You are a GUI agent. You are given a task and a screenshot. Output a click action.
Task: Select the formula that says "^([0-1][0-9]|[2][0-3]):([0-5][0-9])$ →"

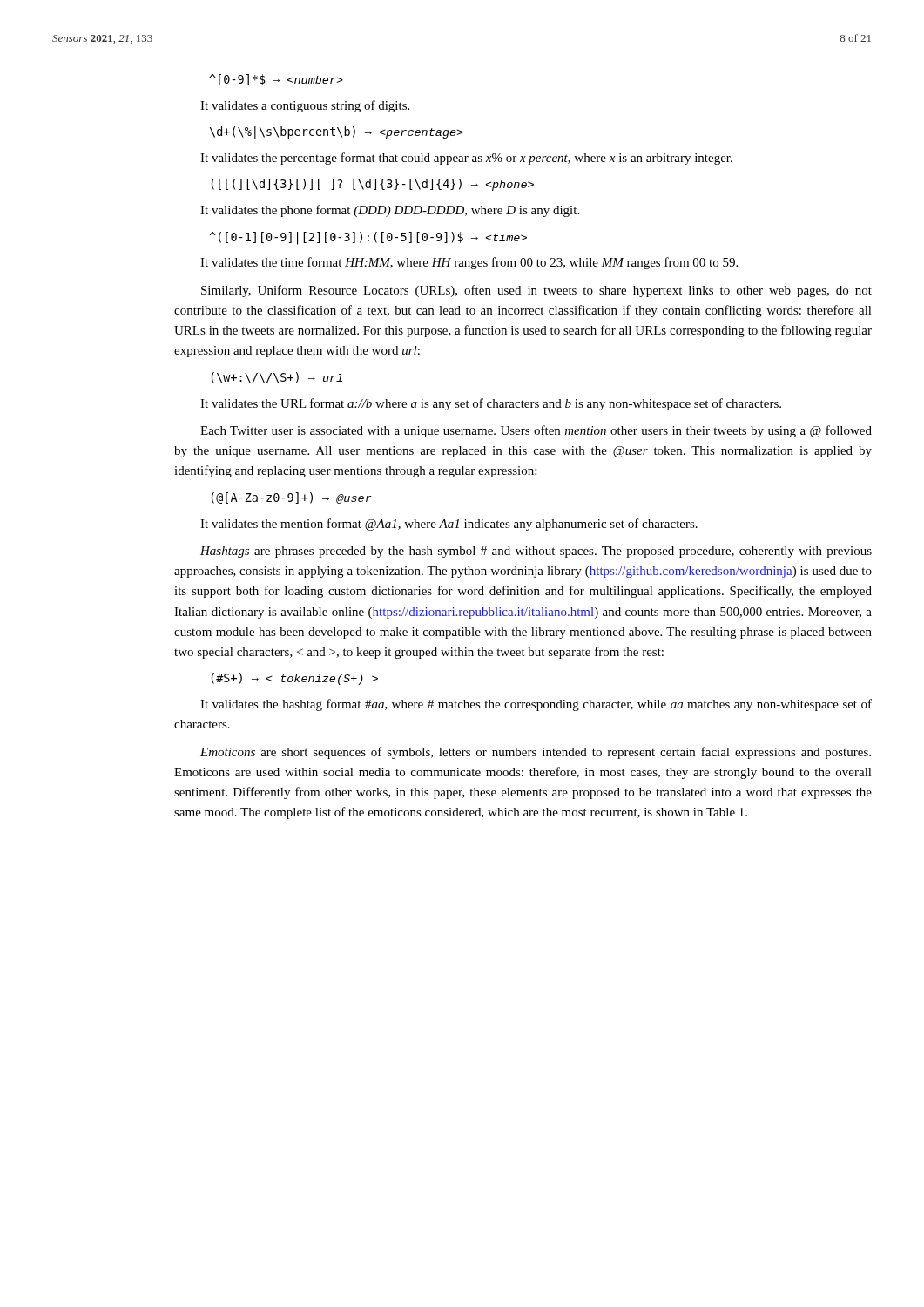click(368, 238)
